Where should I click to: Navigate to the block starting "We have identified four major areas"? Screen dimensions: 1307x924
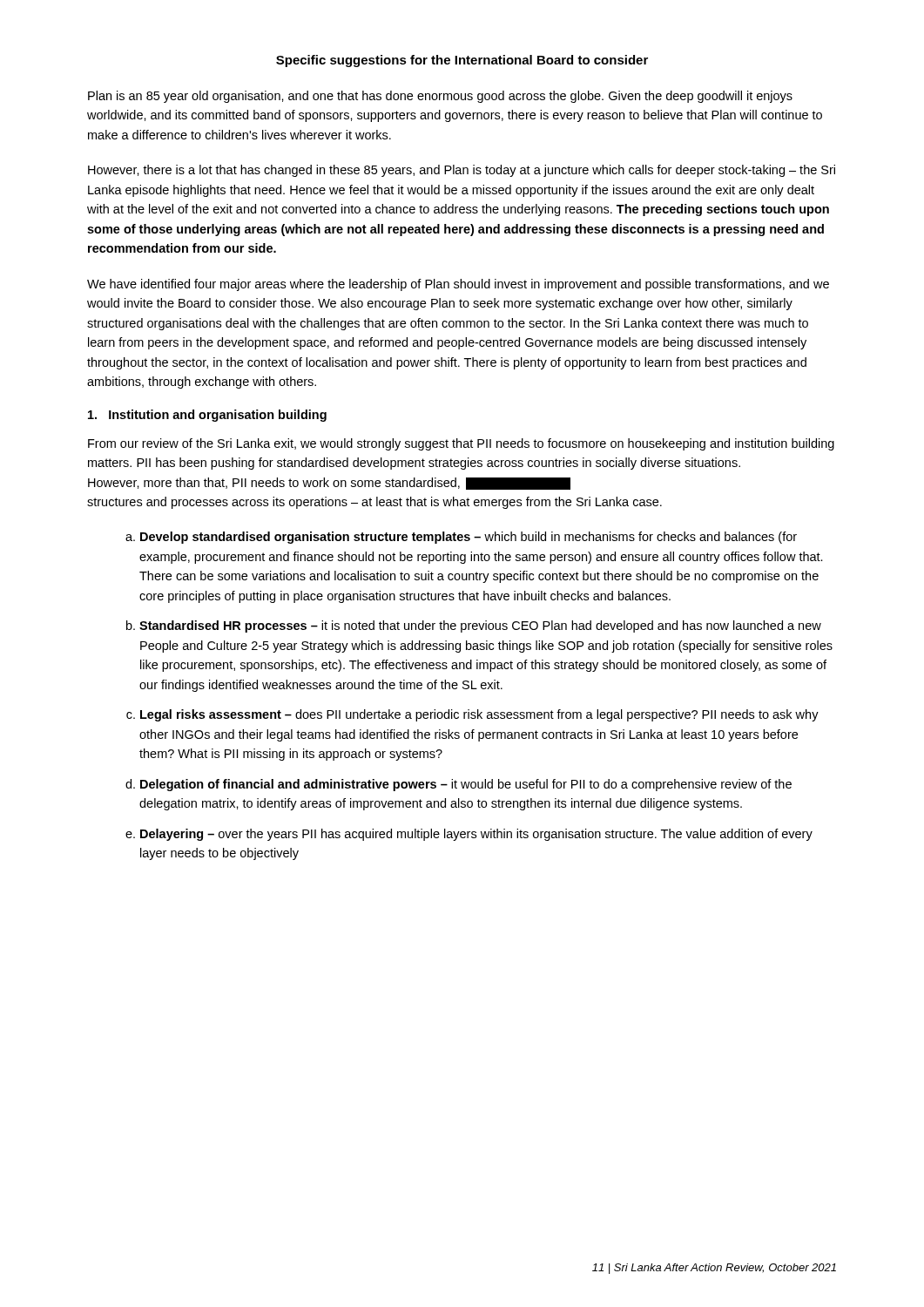[x=458, y=333]
